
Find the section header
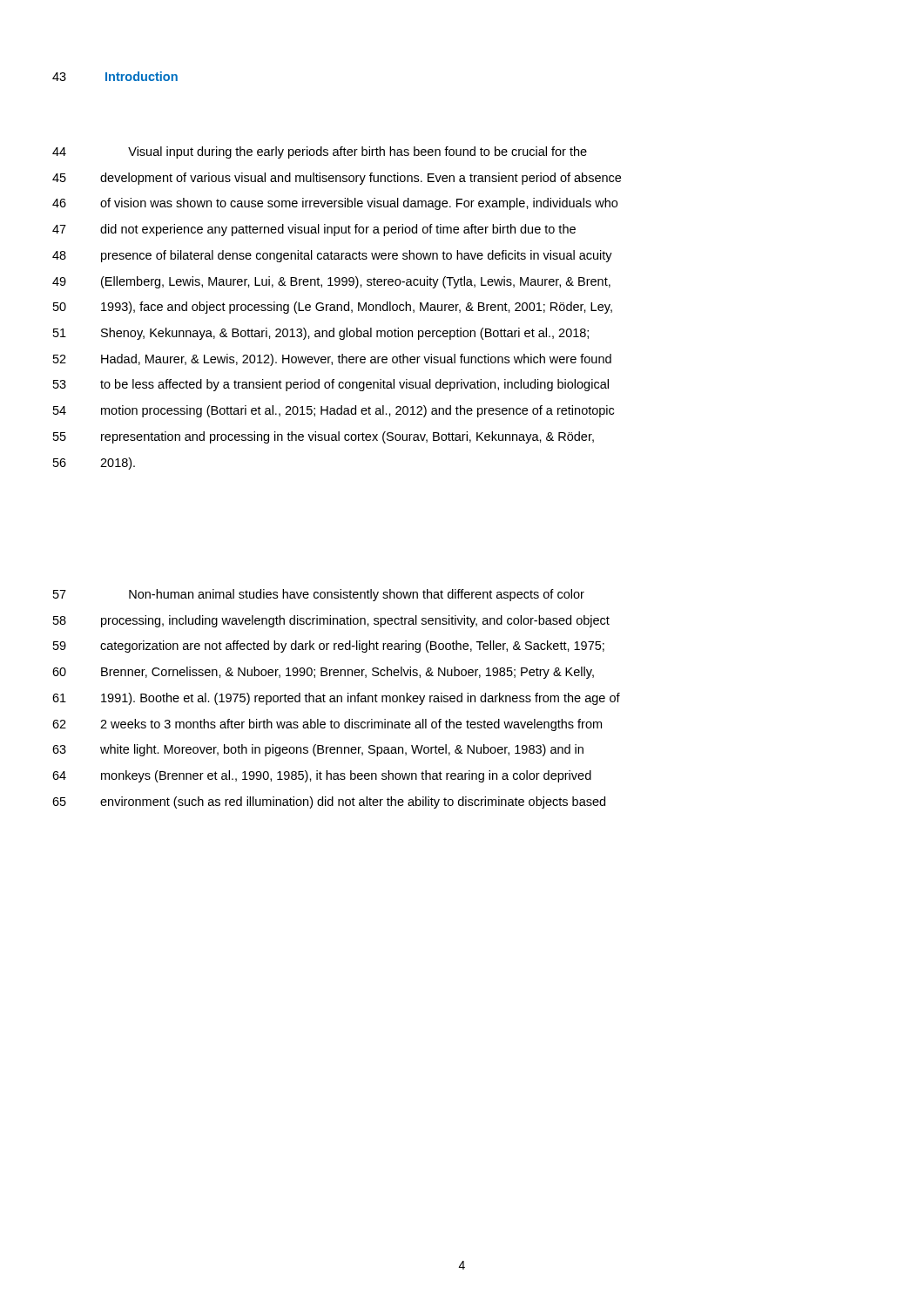[141, 77]
